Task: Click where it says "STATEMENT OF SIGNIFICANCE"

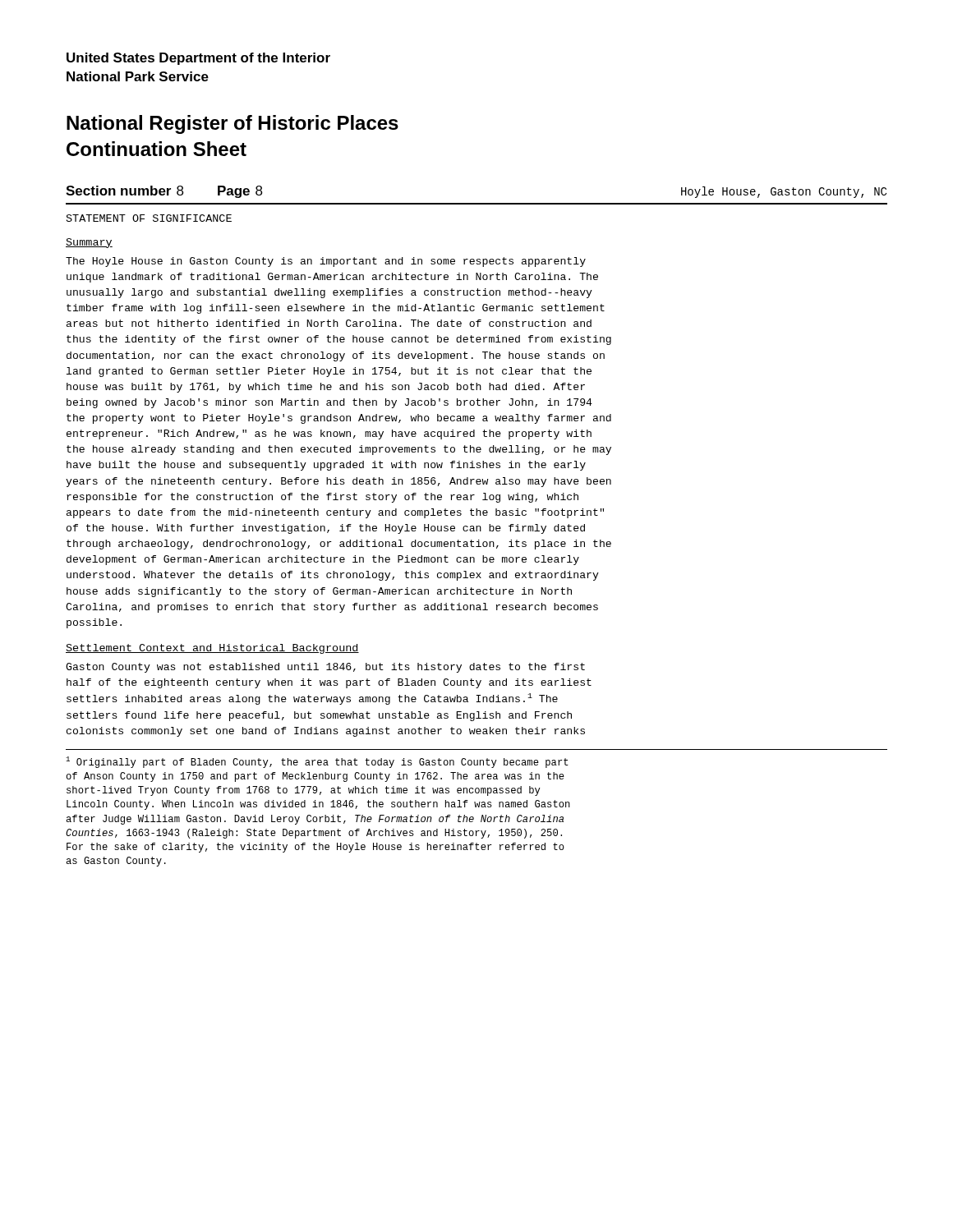Action: click(x=149, y=219)
